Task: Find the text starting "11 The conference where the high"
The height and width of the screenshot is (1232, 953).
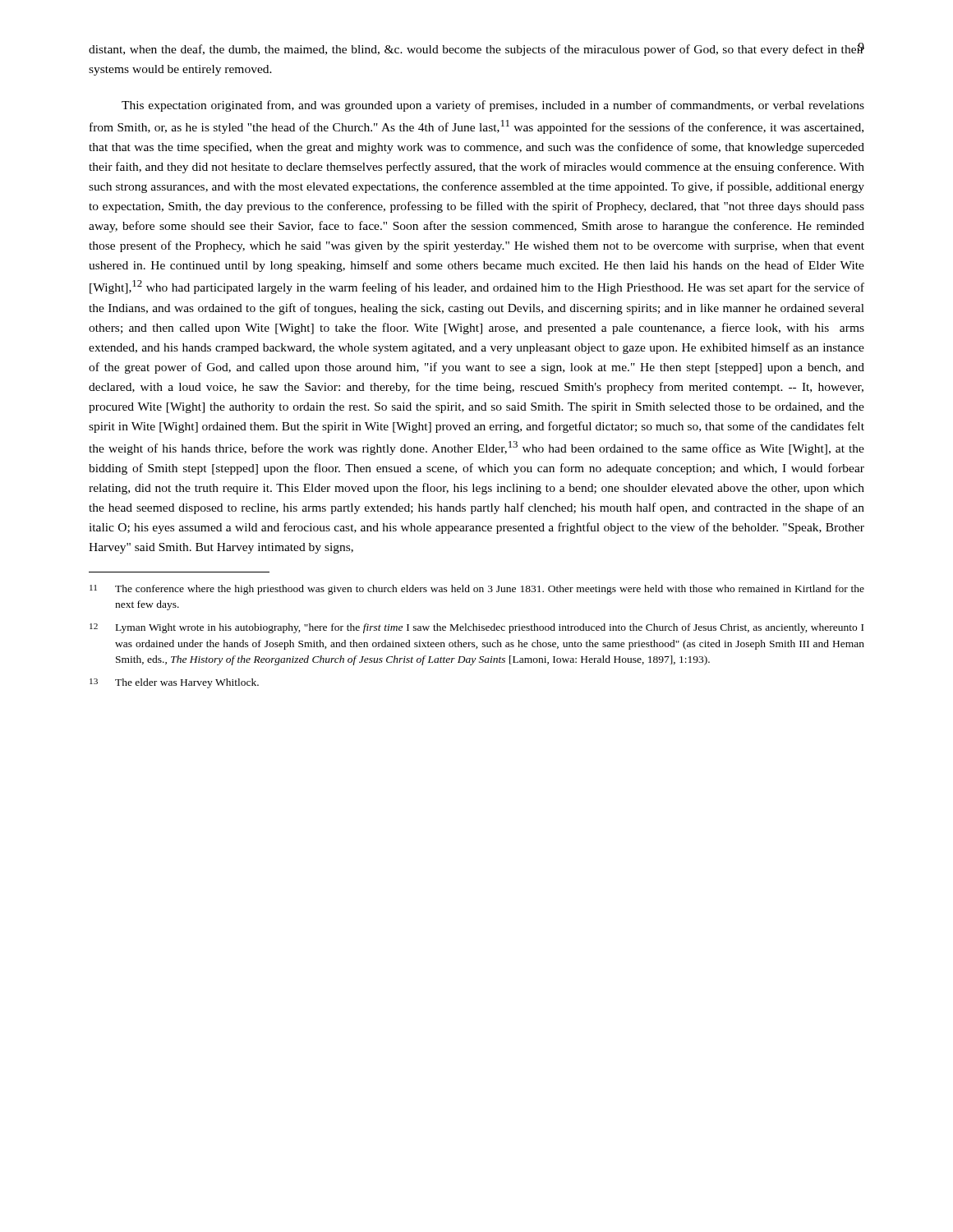Action: click(476, 597)
